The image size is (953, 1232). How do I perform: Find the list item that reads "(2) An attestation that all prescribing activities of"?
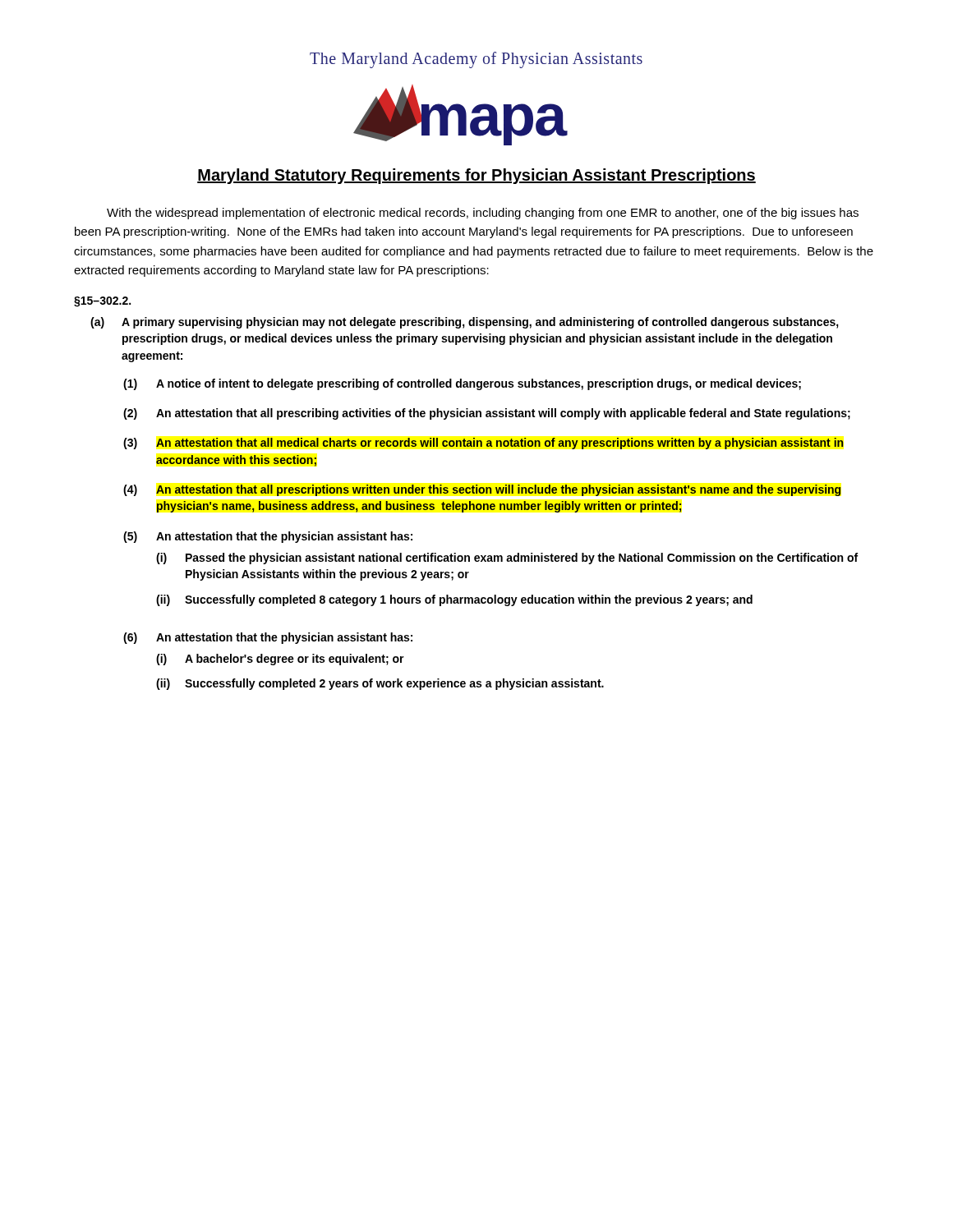501,413
